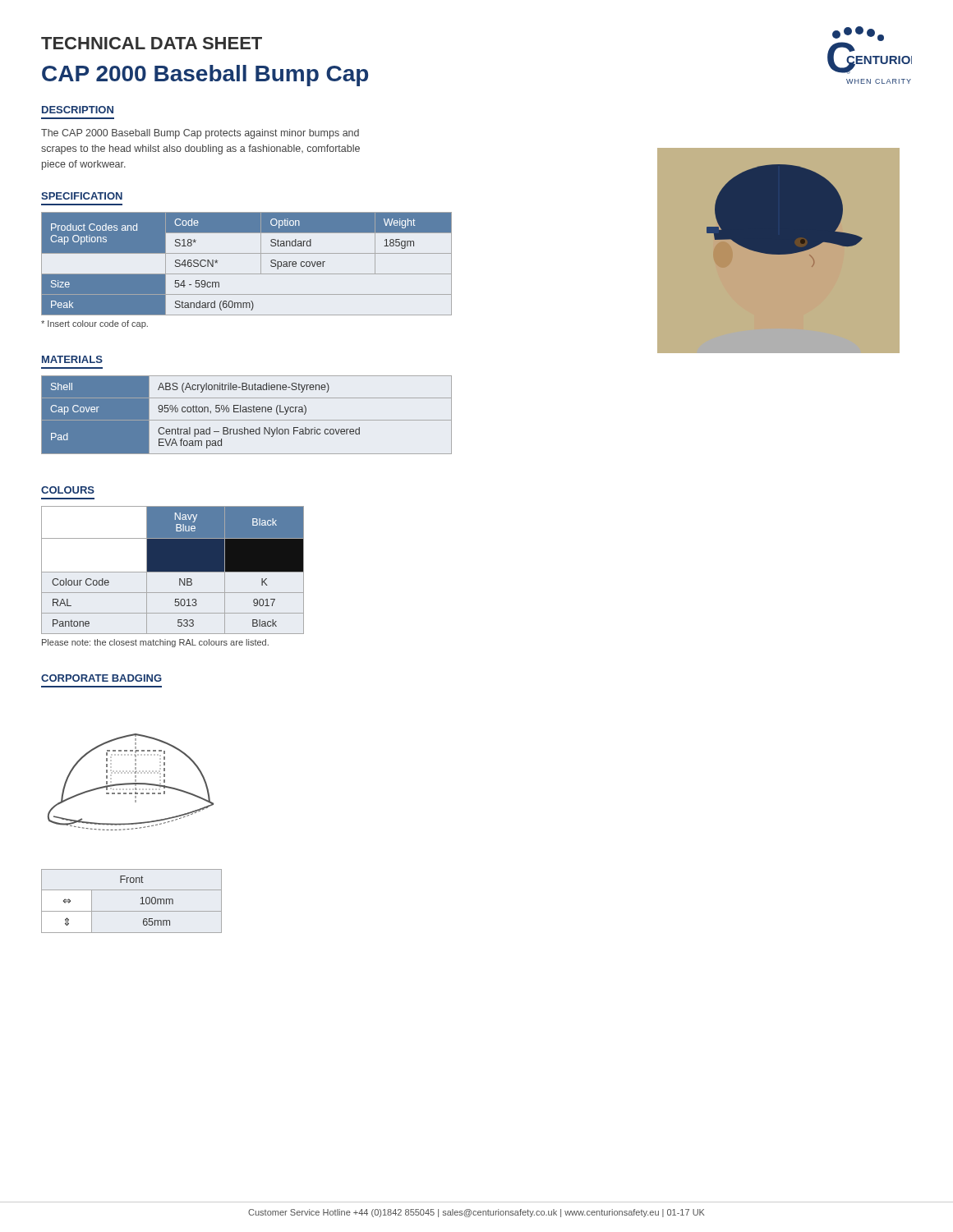The width and height of the screenshot is (953, 1232).
Task: Click on the logo
Action: coord(830,63)
